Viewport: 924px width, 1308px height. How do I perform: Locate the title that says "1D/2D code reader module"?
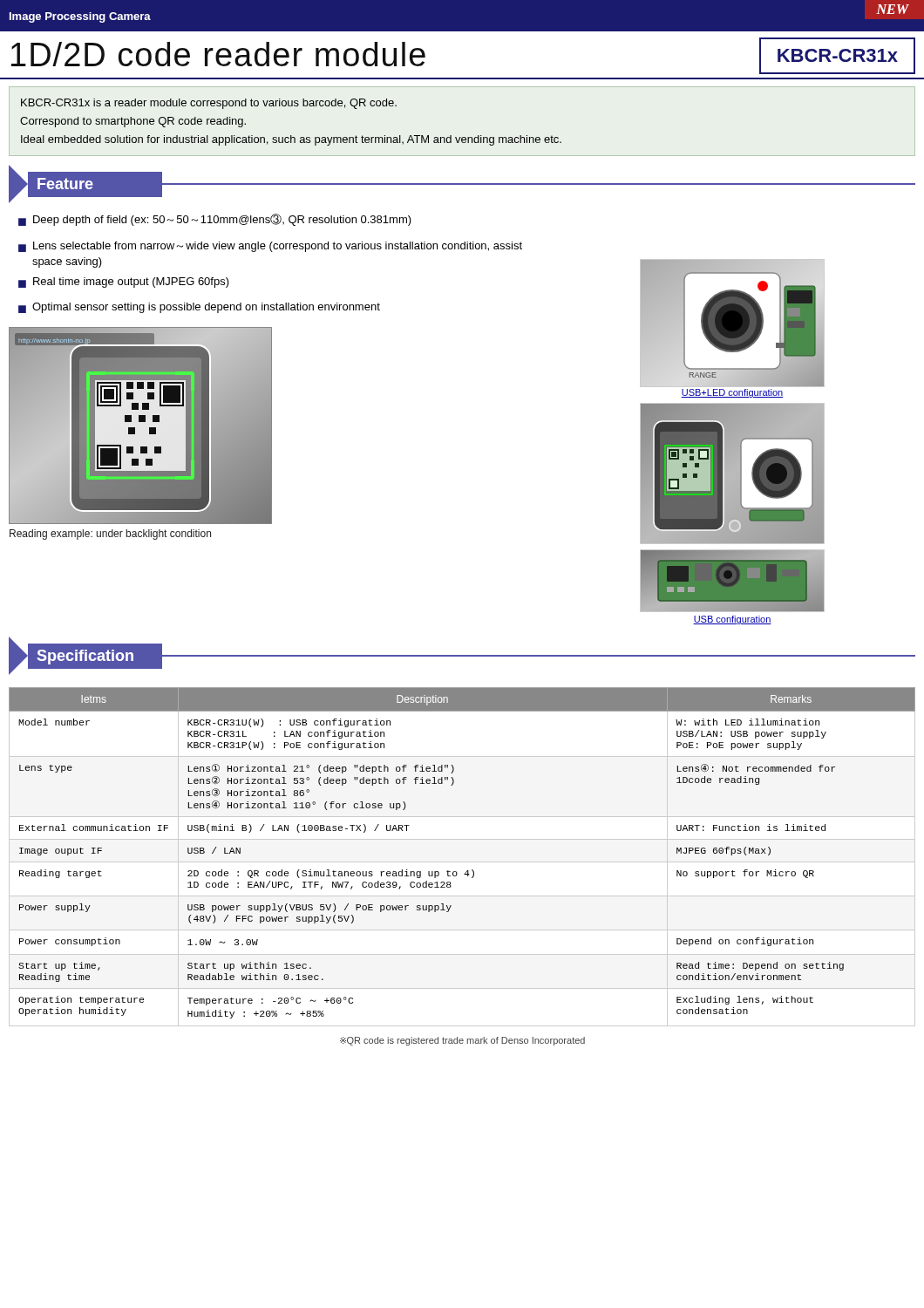click(x=218, y=55)
